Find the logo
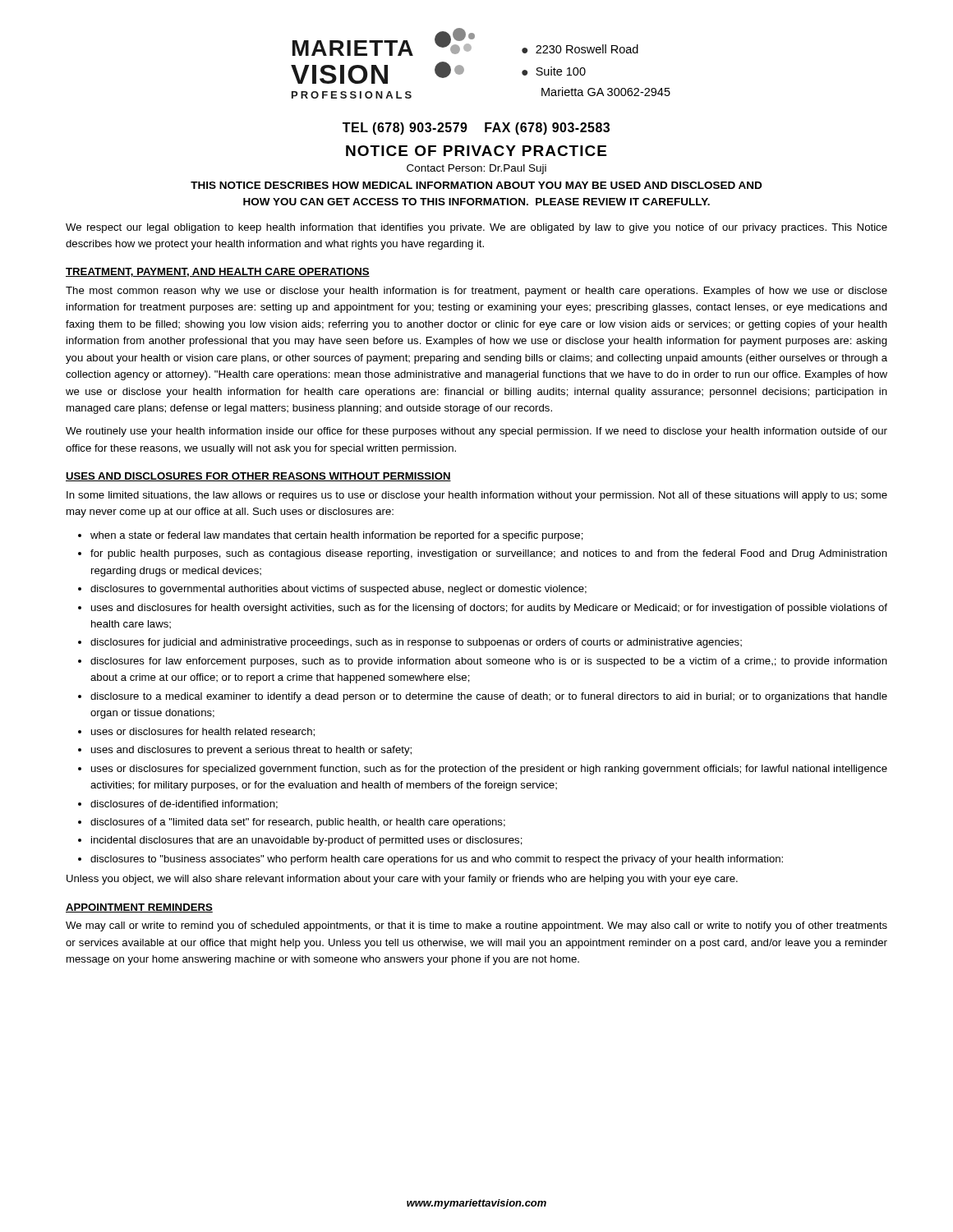 pyautogui.click(x=398, y=71)
